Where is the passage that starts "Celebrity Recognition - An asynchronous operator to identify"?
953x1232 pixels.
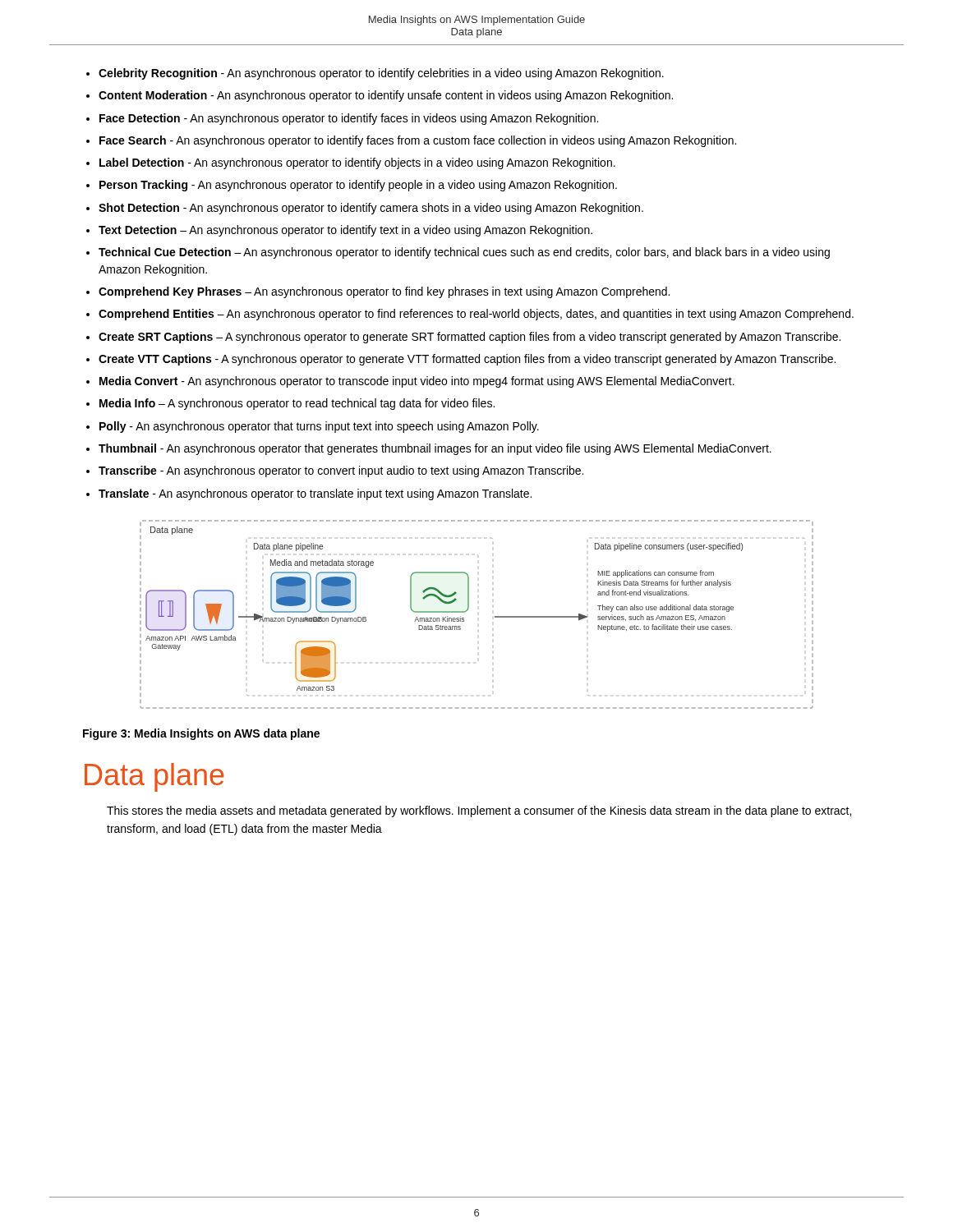381,73
